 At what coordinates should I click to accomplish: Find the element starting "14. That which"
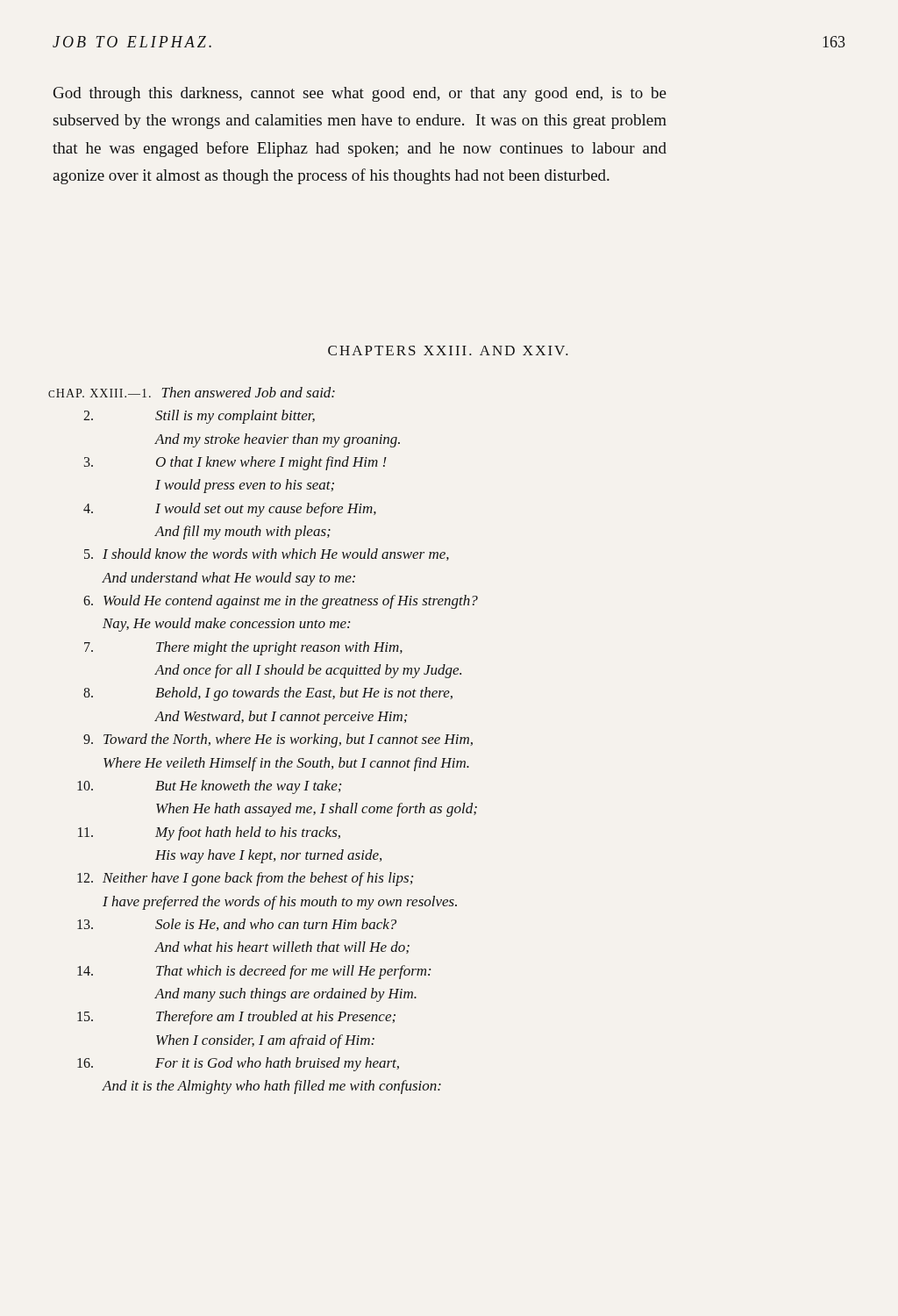pyautogui.click(x=254, y=972)
